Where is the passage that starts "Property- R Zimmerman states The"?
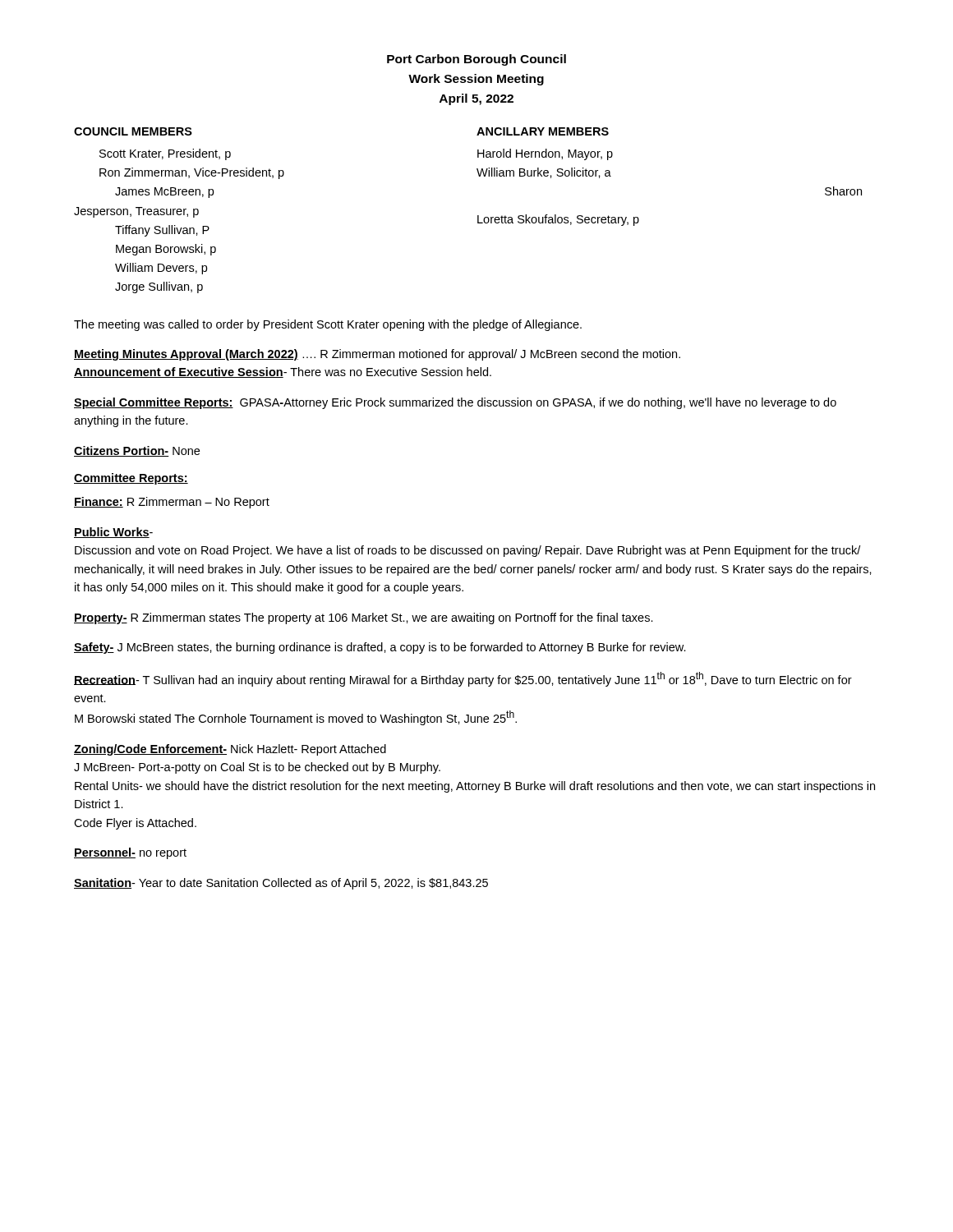Image resolution: width=953 pixels, height=1232 pixels. (x=364, y=617)
